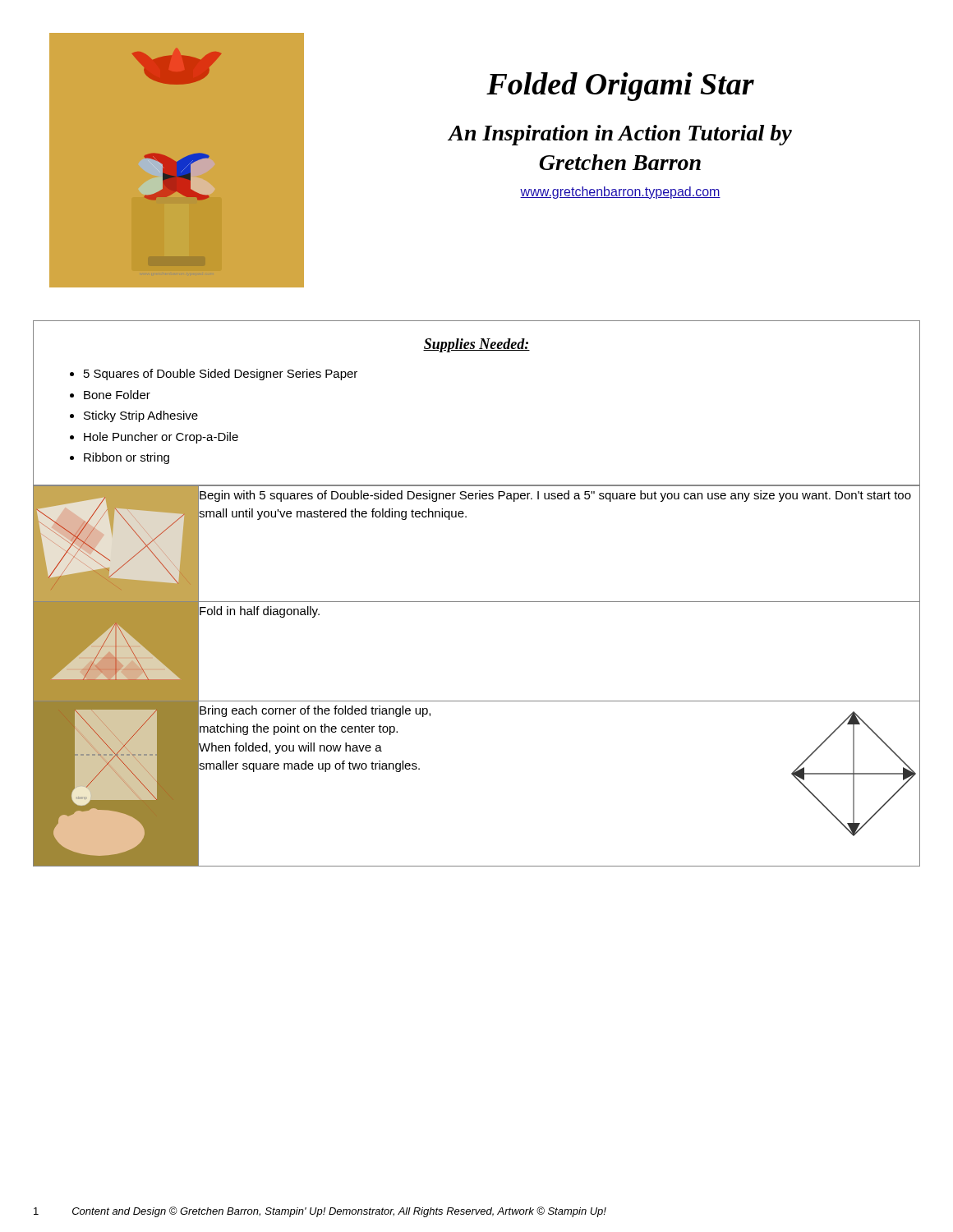Click where it says "An Inspiration in Action Tutorial byGretchen Barron"
The image size is (953, 1232).
pyautogui.click(x=620, y=148)
